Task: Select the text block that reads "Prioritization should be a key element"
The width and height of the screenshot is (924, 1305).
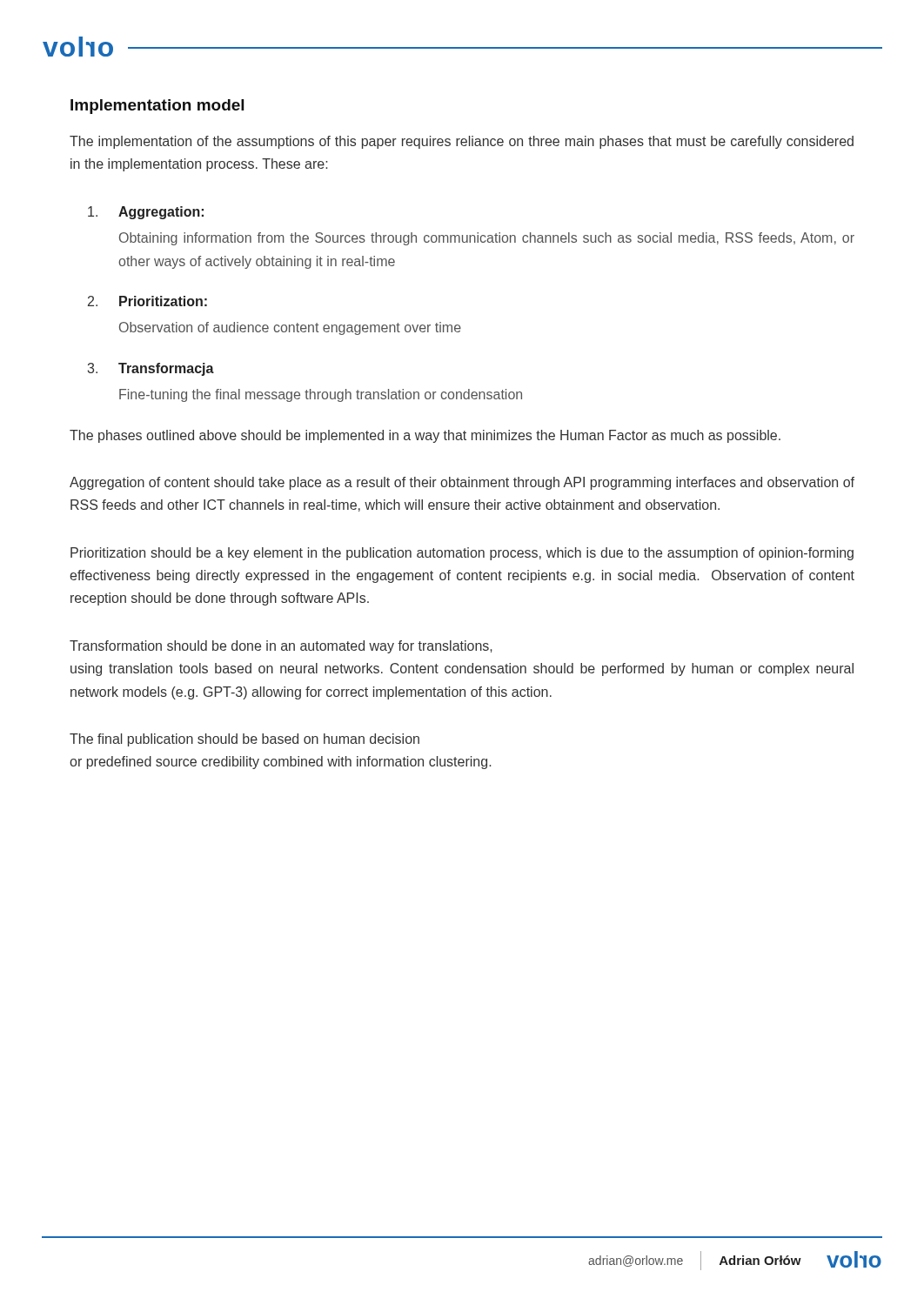Action: point(462,576)
